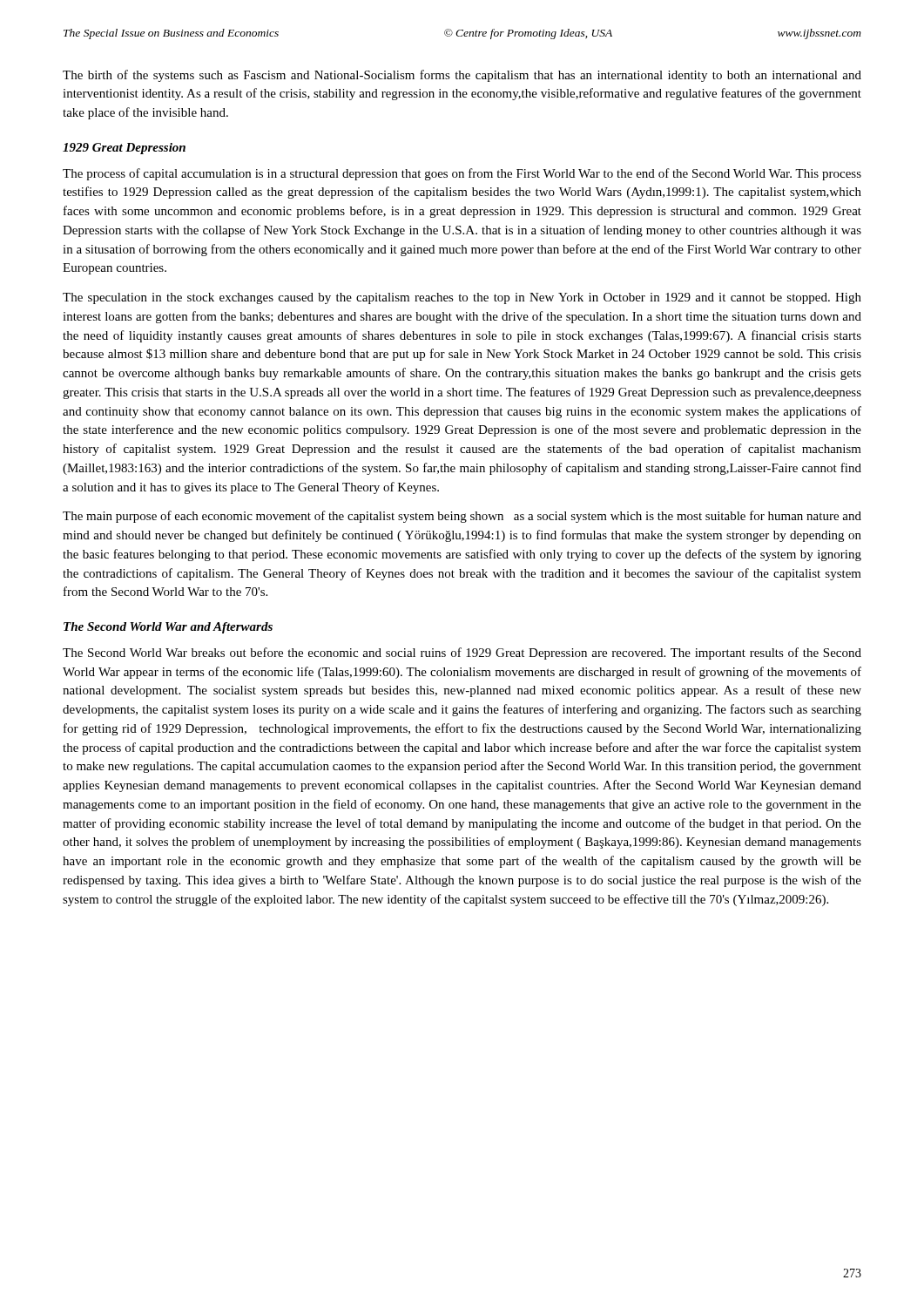Image resolution: width=924 pixels, height=1307 pixels.
Task: Navigate to the text starting "The Second World War and Afterwards"
Action: point(168,627)
